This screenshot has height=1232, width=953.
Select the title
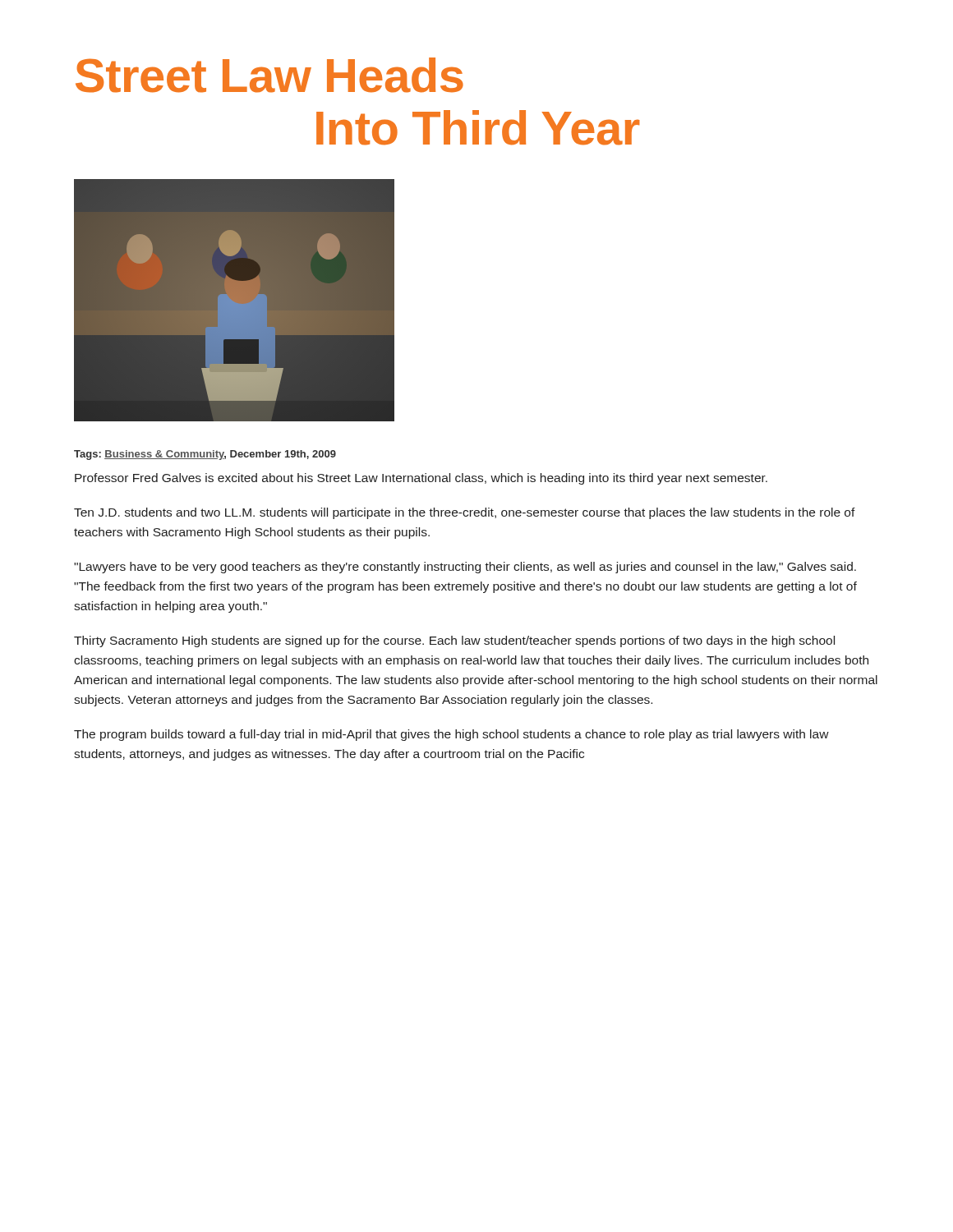pos(476,102)
